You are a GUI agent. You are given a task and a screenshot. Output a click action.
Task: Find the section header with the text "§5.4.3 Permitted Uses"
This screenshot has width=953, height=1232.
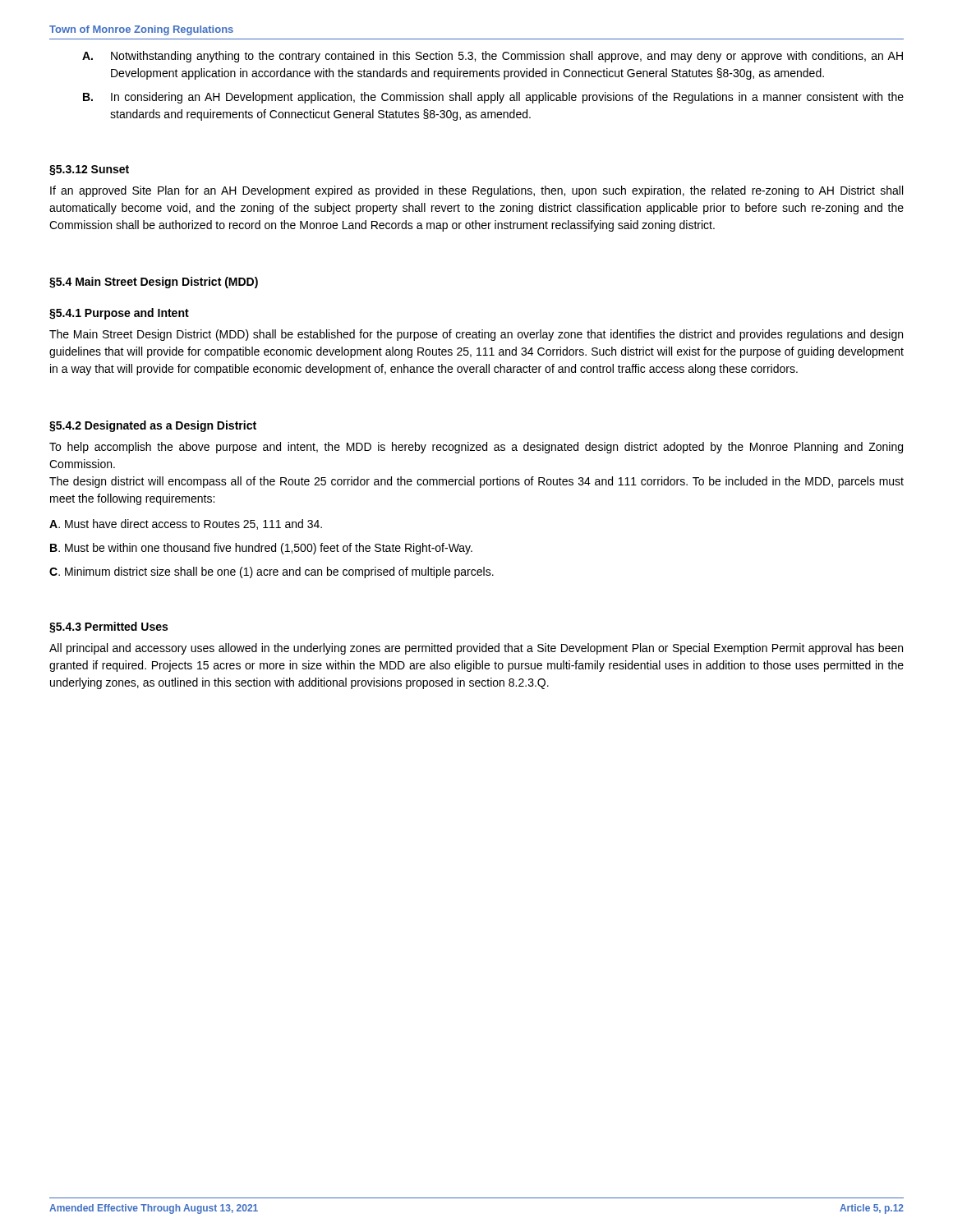coord(109,627)
